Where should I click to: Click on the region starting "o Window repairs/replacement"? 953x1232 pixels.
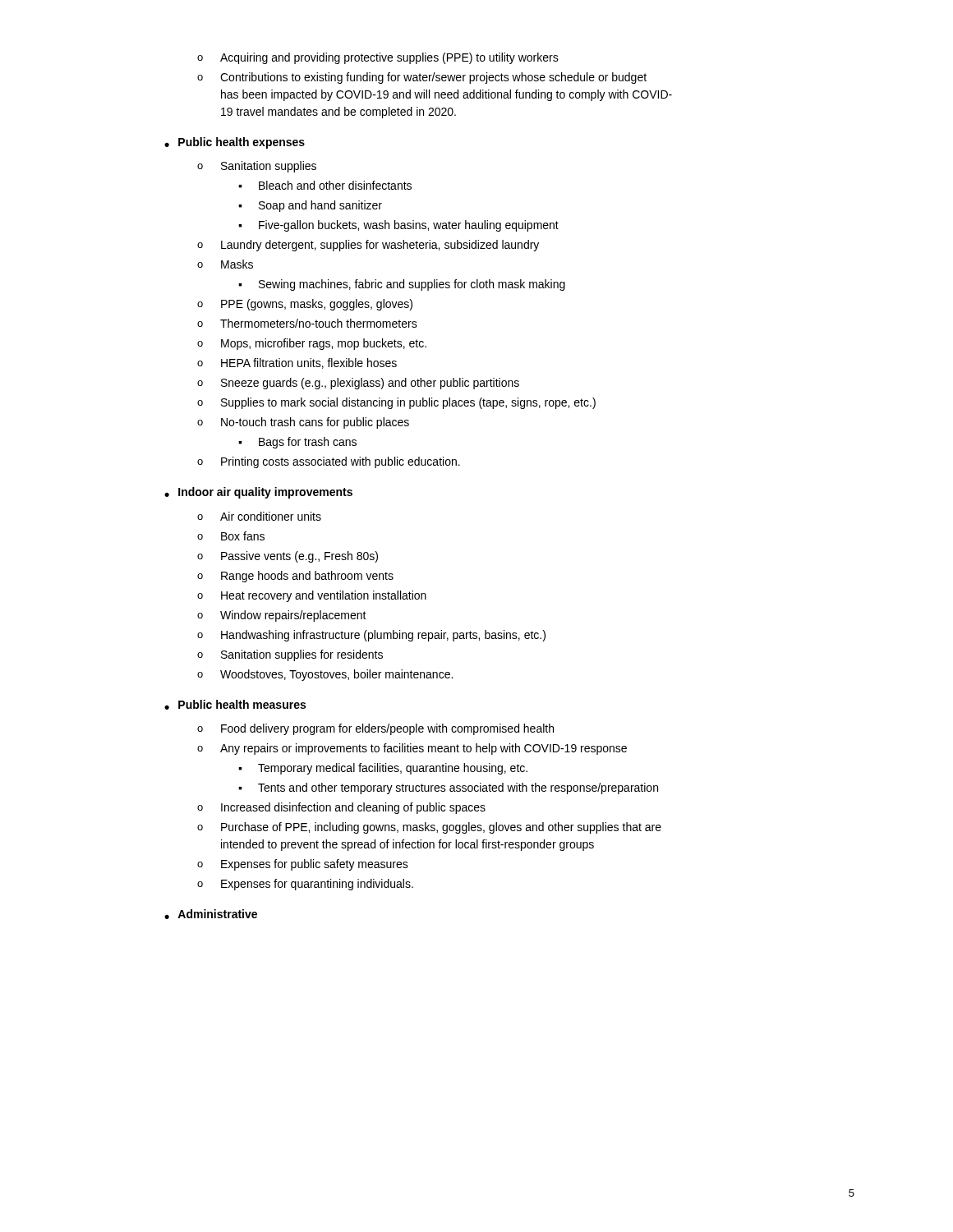(282, 615)
